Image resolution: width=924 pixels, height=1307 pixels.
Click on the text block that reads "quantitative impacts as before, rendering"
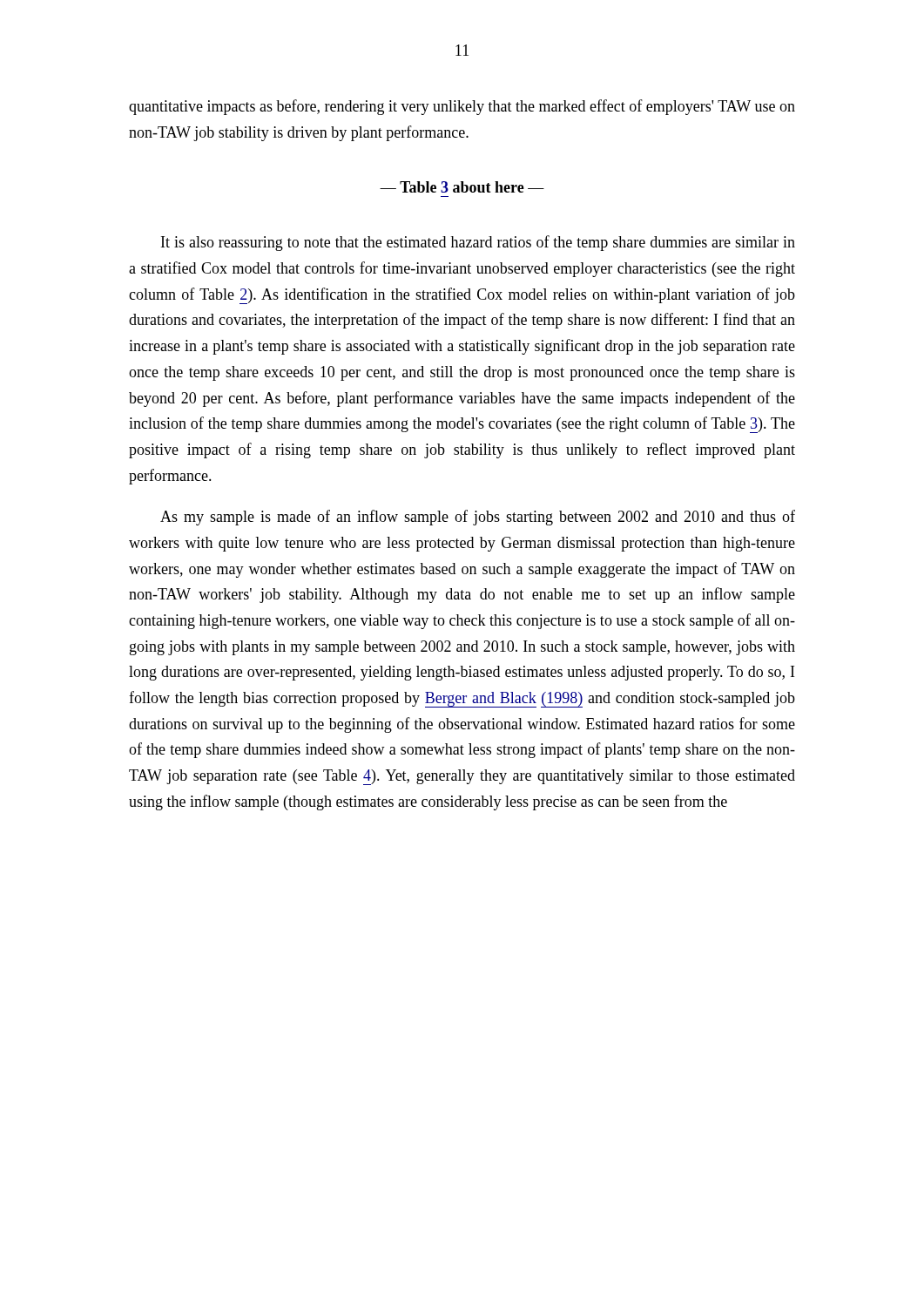point(462,119)
